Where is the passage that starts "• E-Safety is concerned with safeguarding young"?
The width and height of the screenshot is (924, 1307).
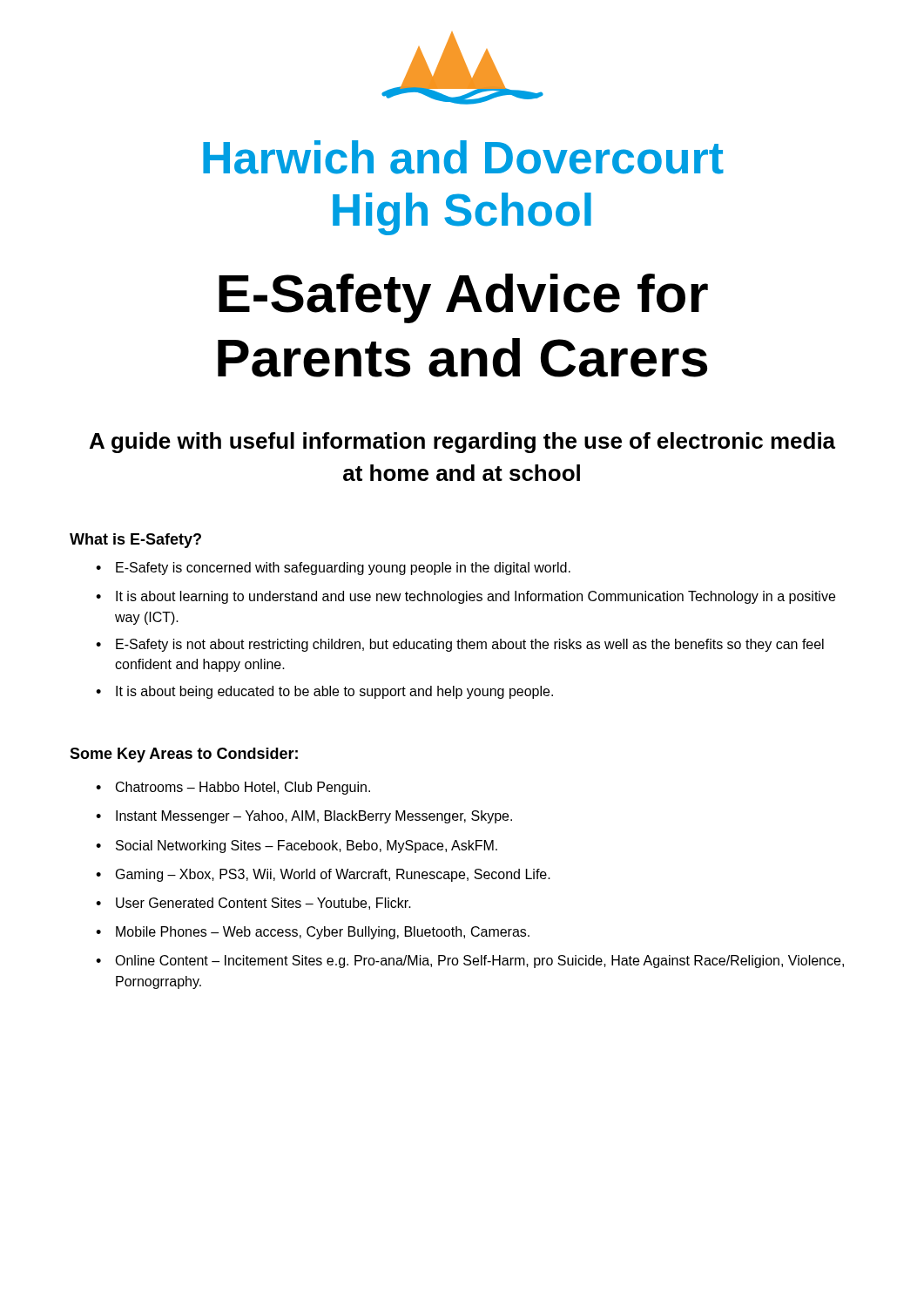(x=475, y=569)
